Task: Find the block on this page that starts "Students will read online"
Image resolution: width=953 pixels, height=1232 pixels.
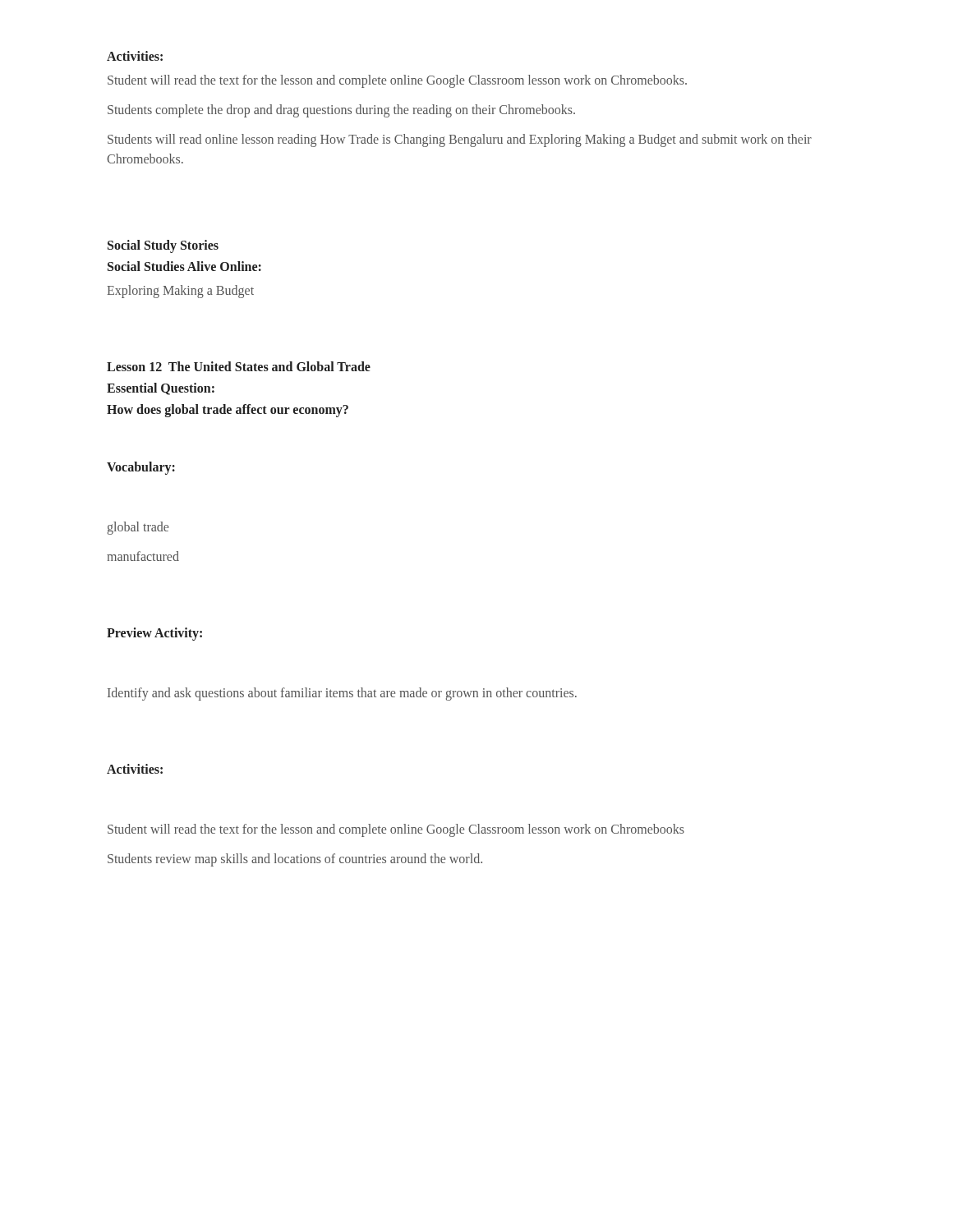Action: [x=459, y=149]
